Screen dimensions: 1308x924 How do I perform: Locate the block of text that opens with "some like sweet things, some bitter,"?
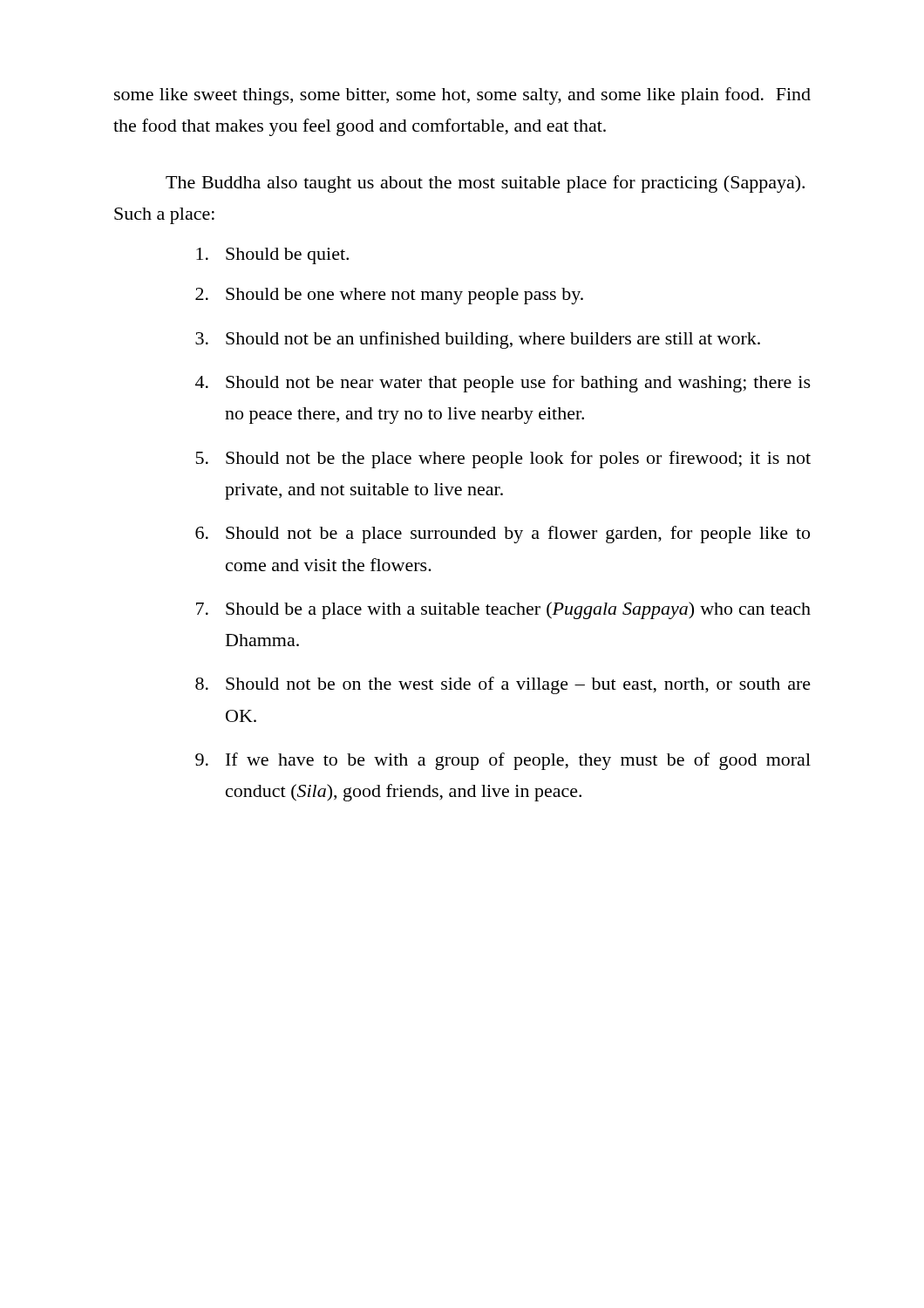(462, 110)
